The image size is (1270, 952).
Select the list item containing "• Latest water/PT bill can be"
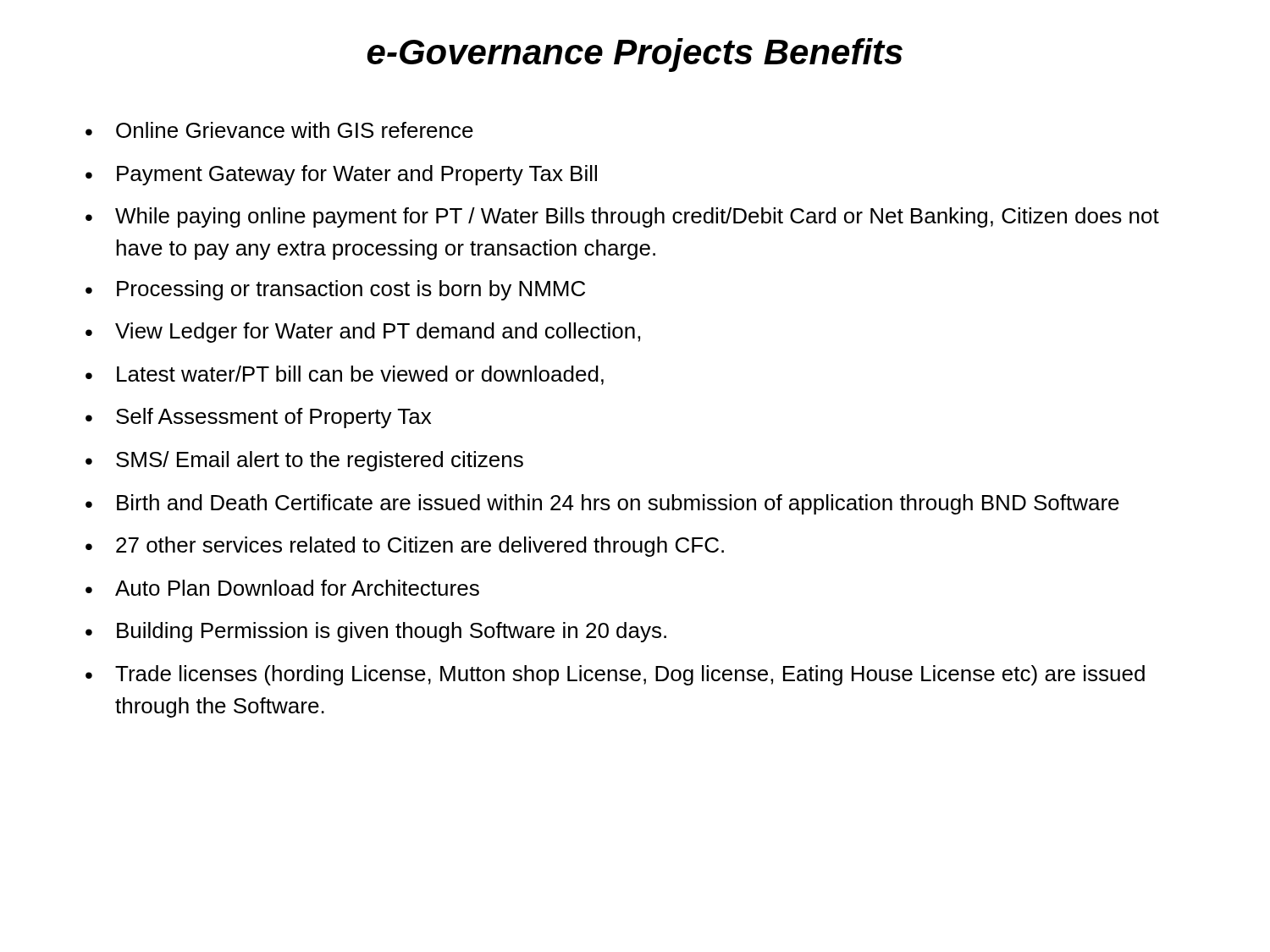coord(345,375)
